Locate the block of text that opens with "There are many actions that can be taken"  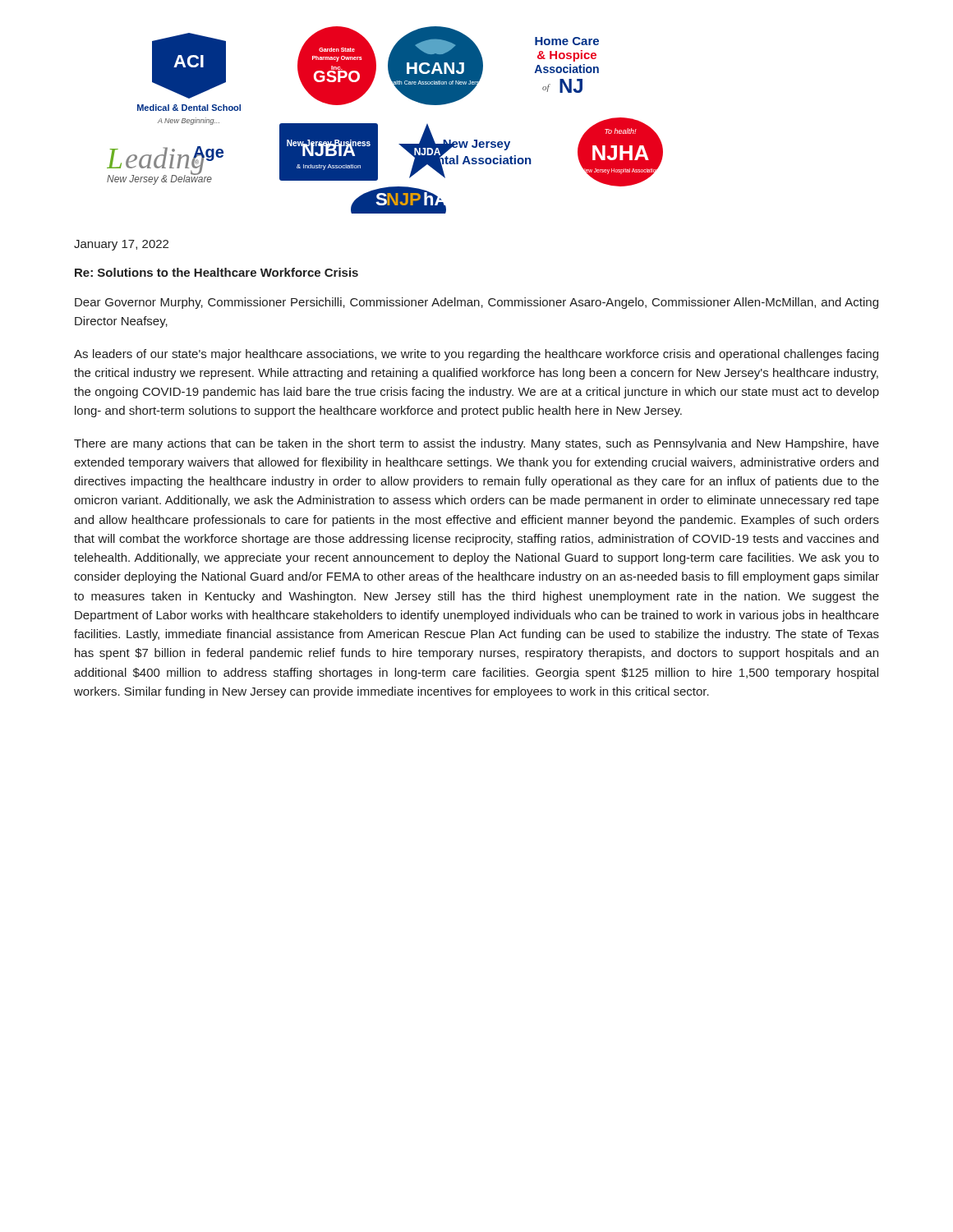click(x=476, y=567)
